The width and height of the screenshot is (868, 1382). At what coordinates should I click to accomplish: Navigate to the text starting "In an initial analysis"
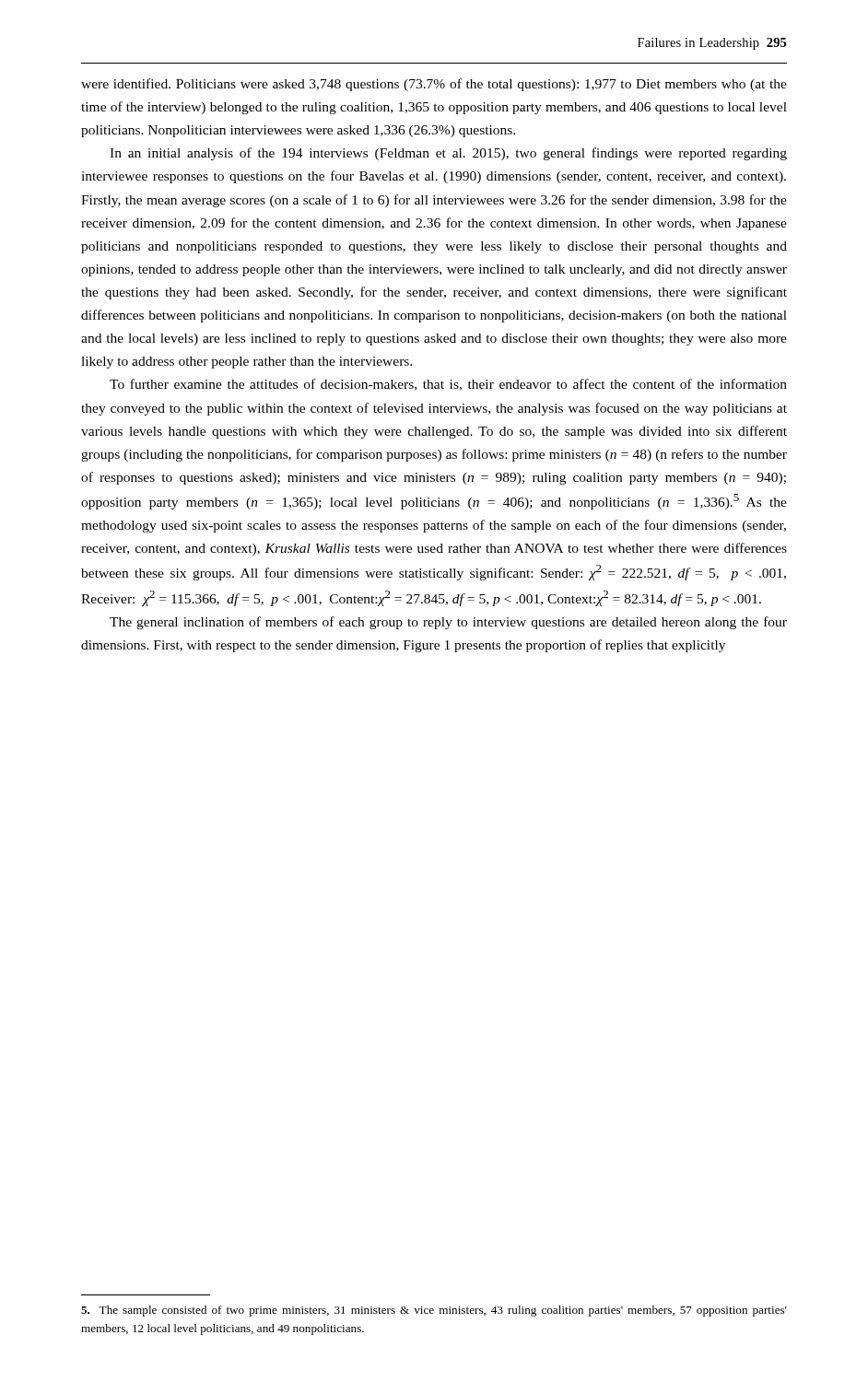coord(434,257)
